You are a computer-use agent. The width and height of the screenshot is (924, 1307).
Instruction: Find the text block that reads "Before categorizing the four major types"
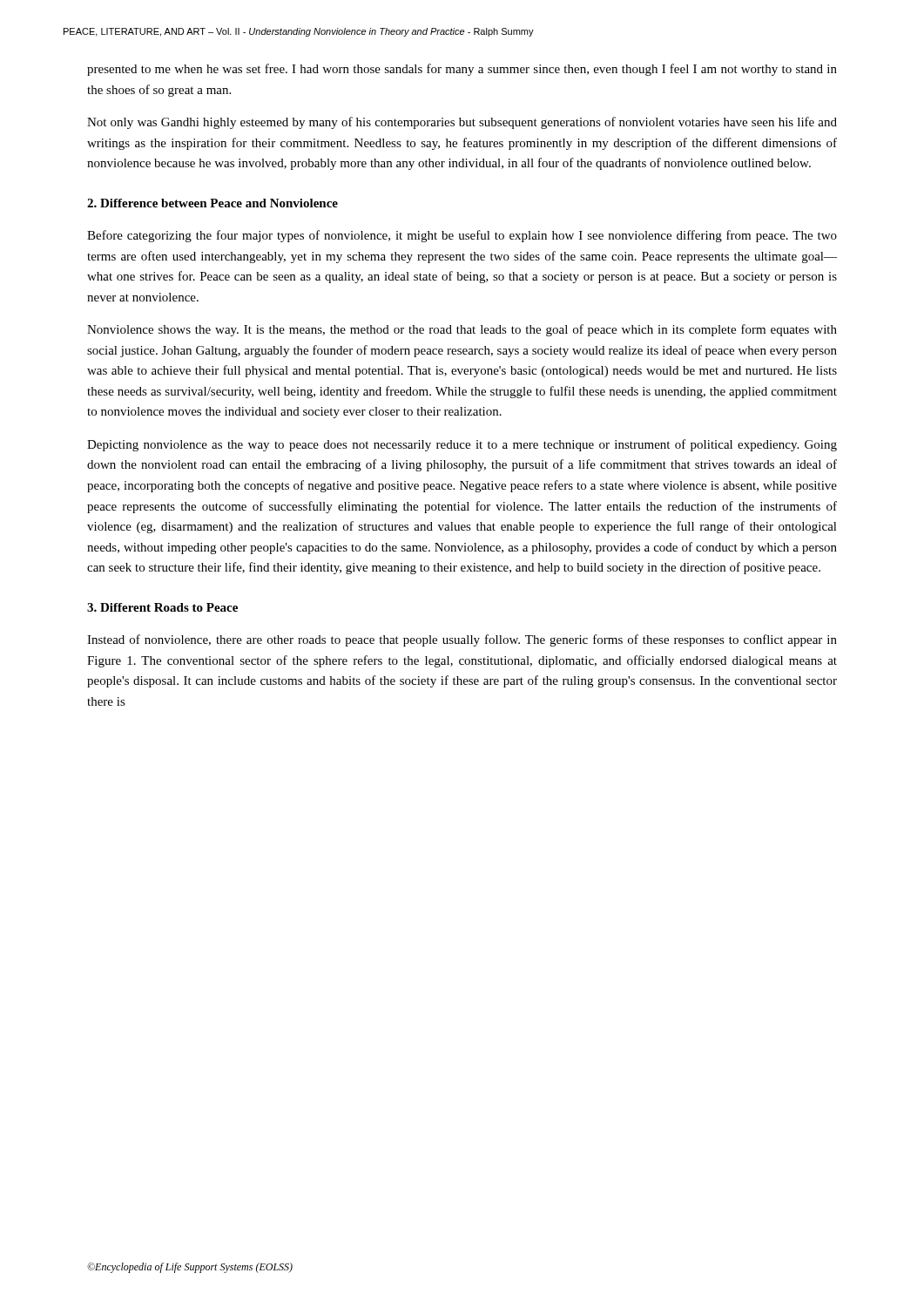click(x=462, y=266)
